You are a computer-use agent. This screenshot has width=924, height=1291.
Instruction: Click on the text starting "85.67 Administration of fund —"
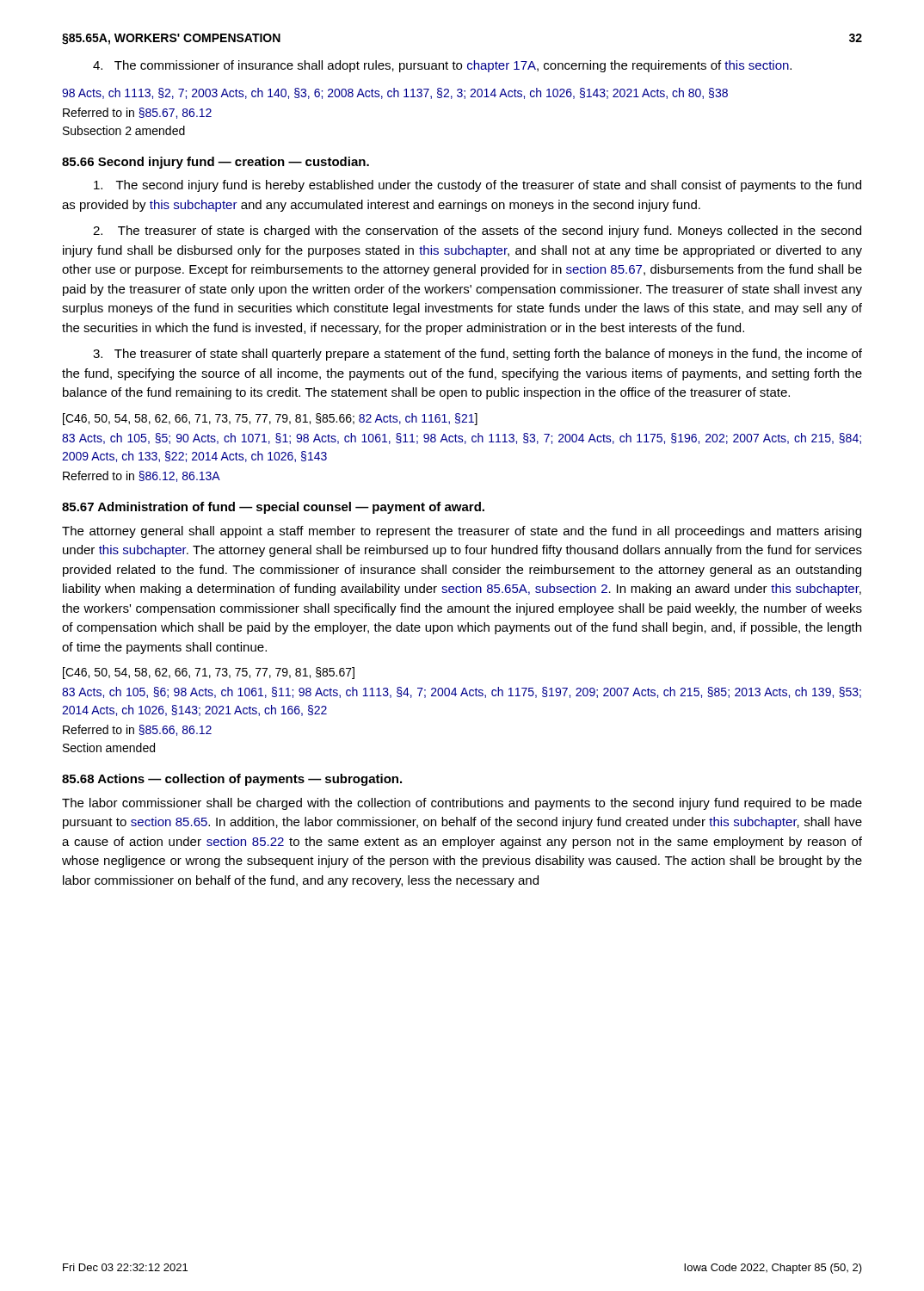tap(462, 507)
